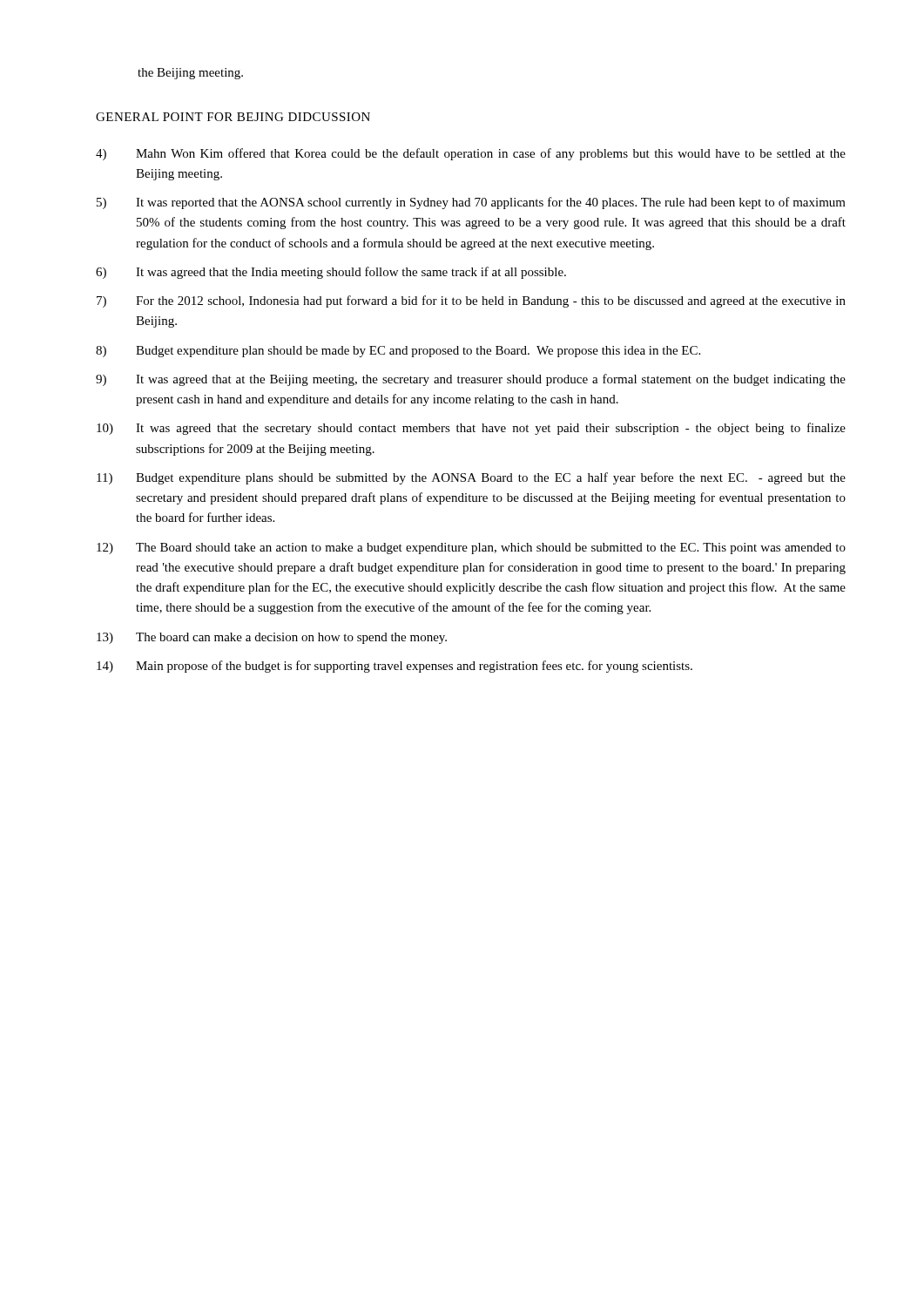Locate the block of text that opens with "13) The board can"

coord(272,638)
